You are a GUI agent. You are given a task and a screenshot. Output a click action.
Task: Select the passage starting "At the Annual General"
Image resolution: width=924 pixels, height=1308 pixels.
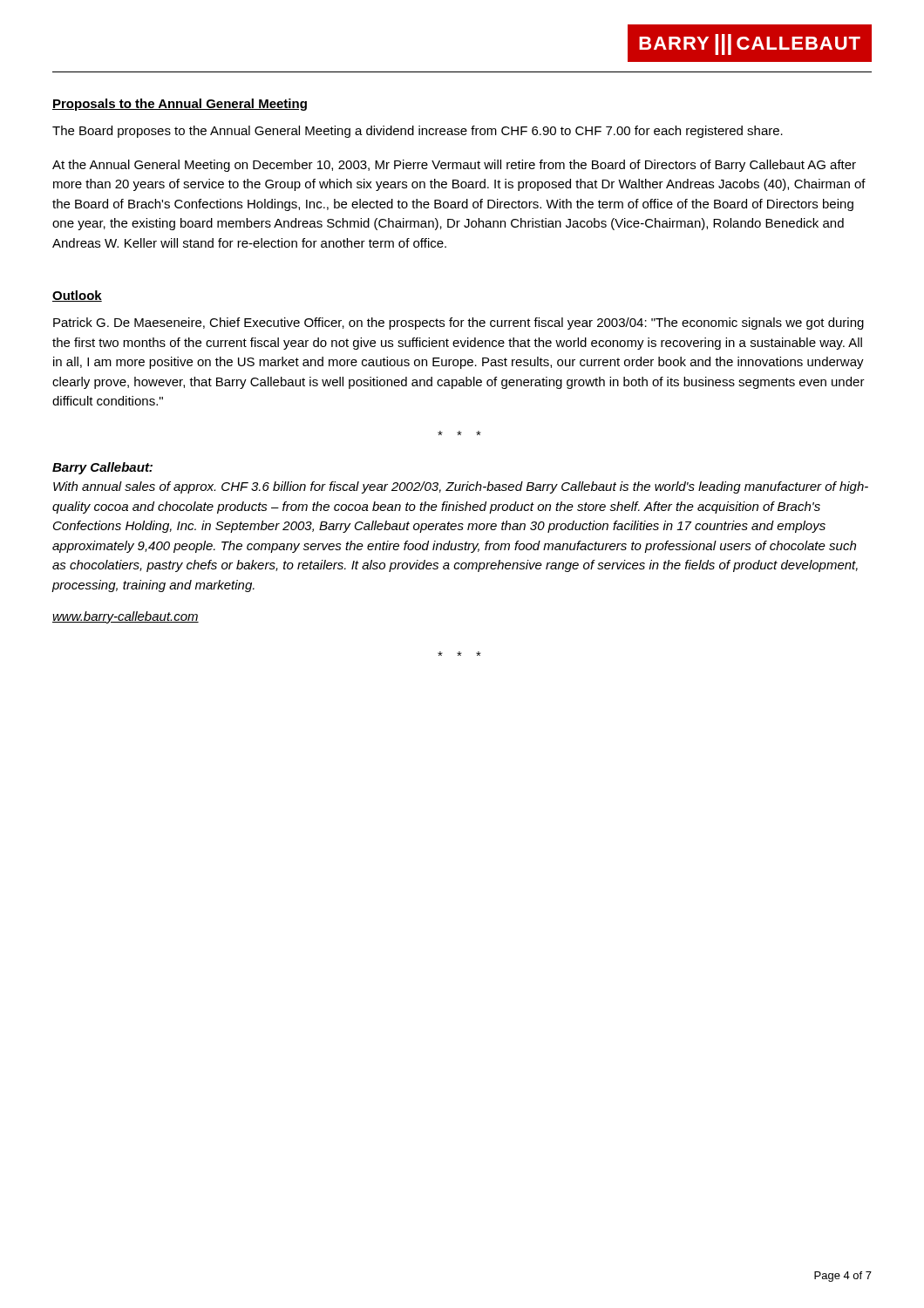[x=459, y=203]
